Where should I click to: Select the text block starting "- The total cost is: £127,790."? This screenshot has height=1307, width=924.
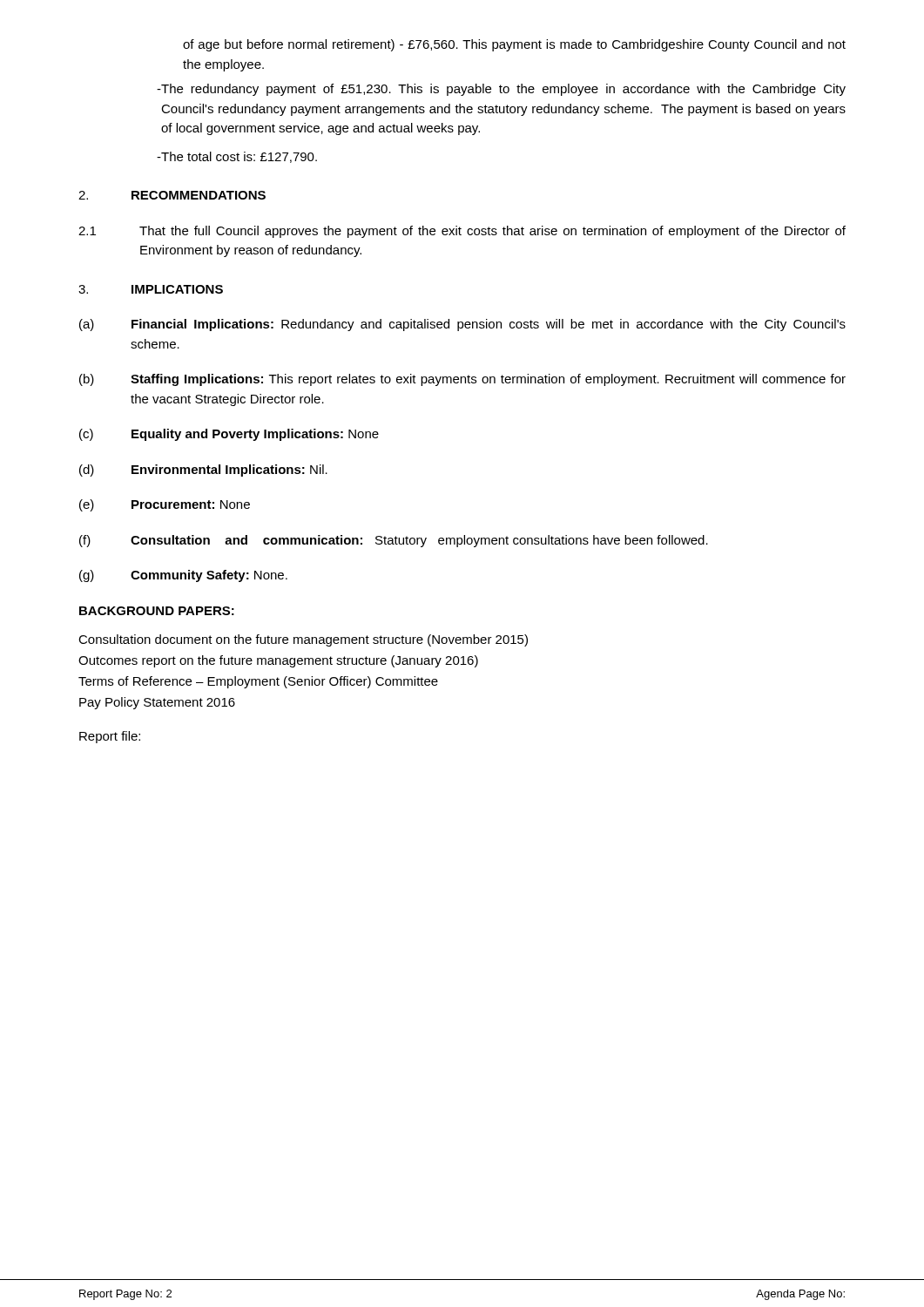237,157
